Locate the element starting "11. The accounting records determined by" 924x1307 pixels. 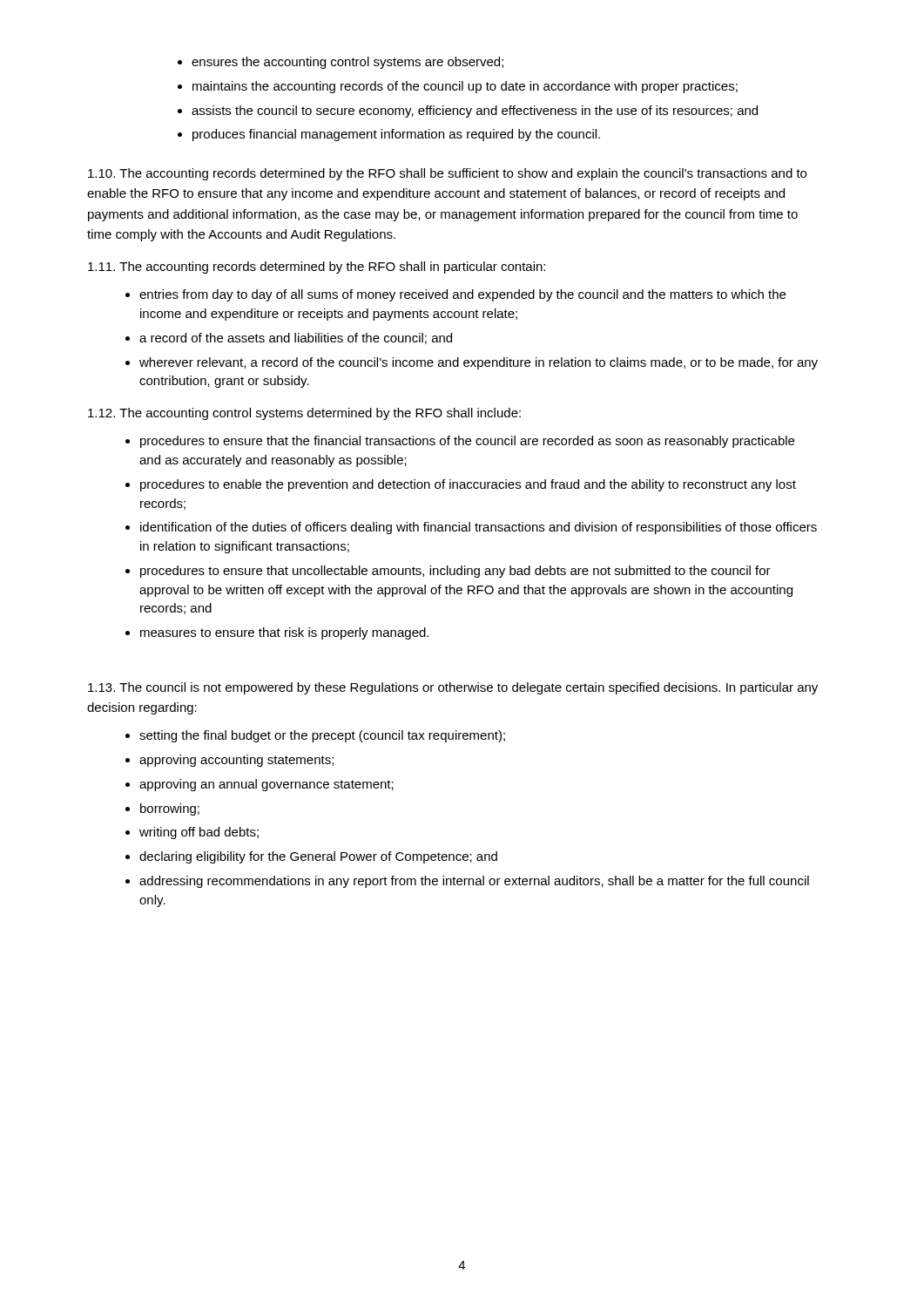pyautogui.click(x=317, y=266)
